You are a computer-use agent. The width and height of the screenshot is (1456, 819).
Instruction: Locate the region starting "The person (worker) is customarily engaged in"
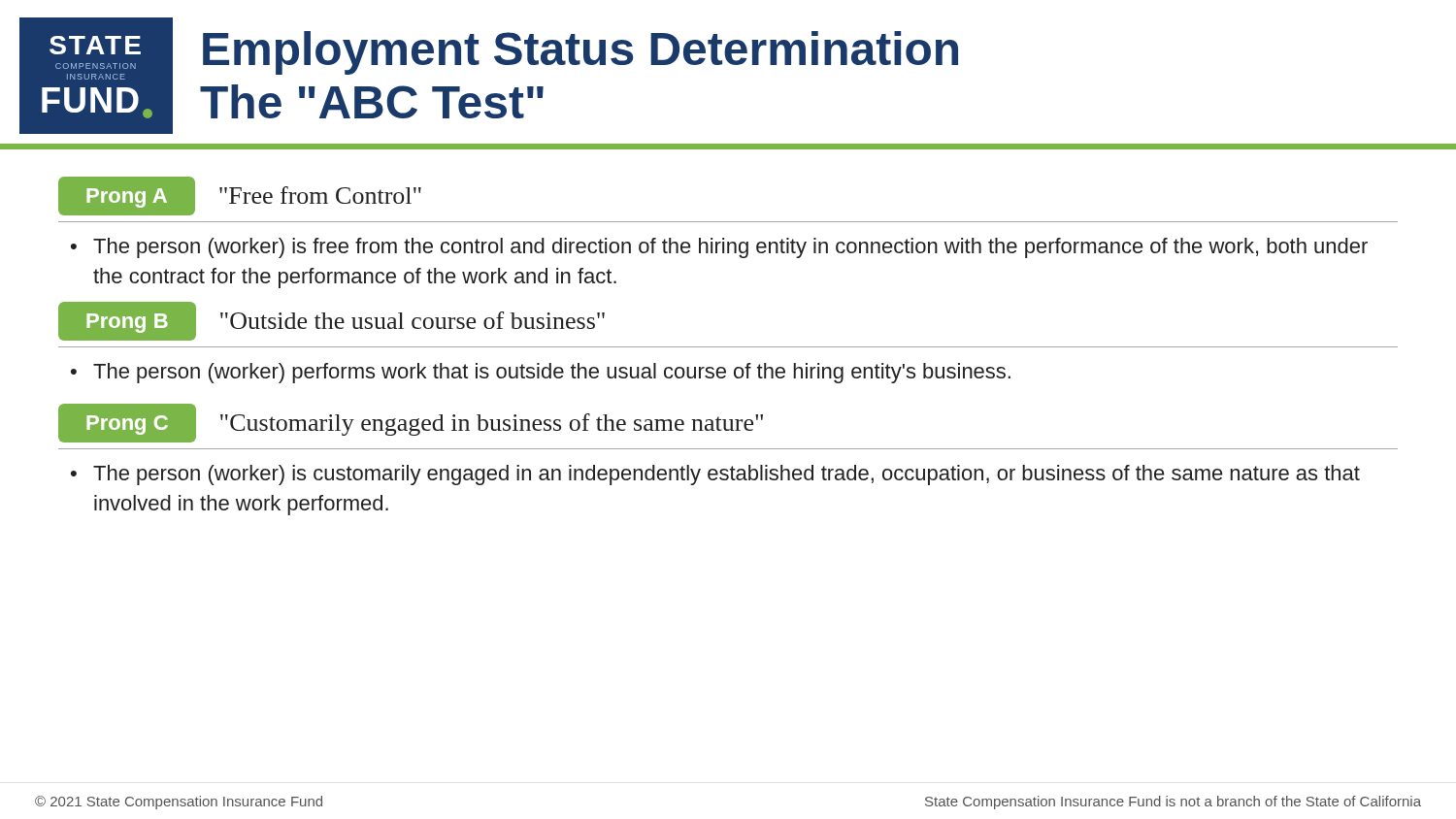click(726, 488)
